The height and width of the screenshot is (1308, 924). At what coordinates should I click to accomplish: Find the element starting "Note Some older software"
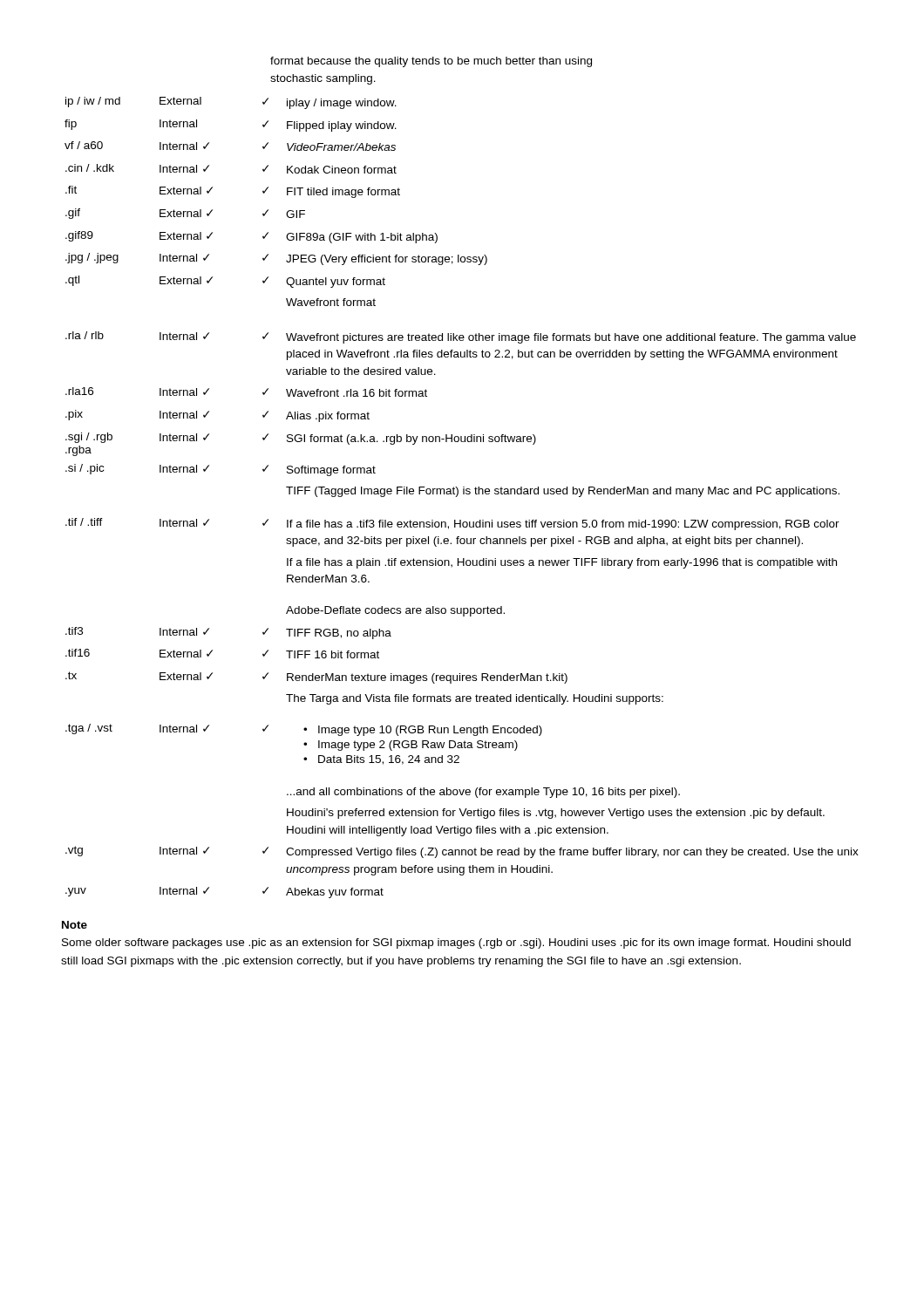pos(456,943)
